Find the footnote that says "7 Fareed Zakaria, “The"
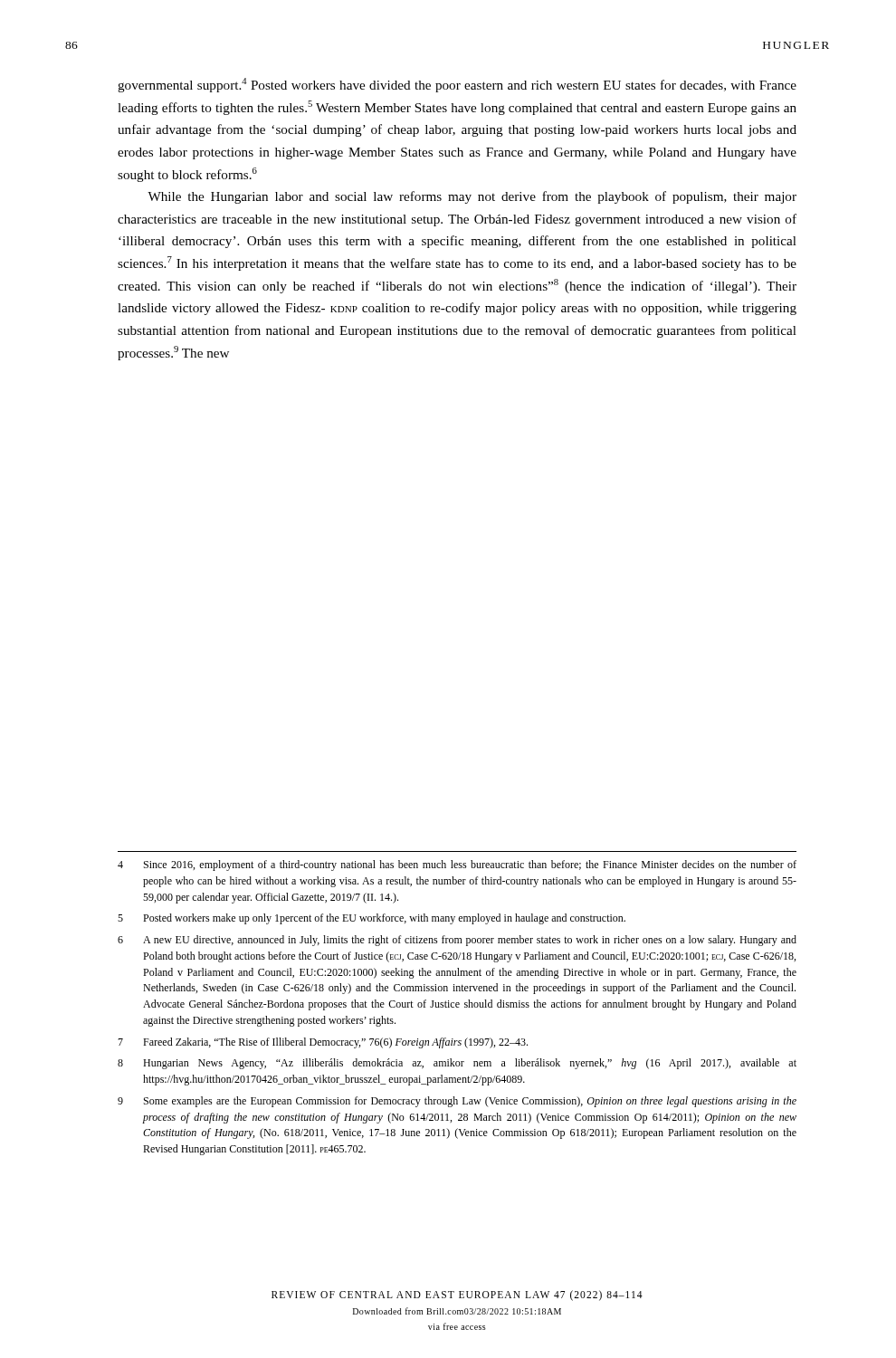896x1358 pixels. point(457,1042)
